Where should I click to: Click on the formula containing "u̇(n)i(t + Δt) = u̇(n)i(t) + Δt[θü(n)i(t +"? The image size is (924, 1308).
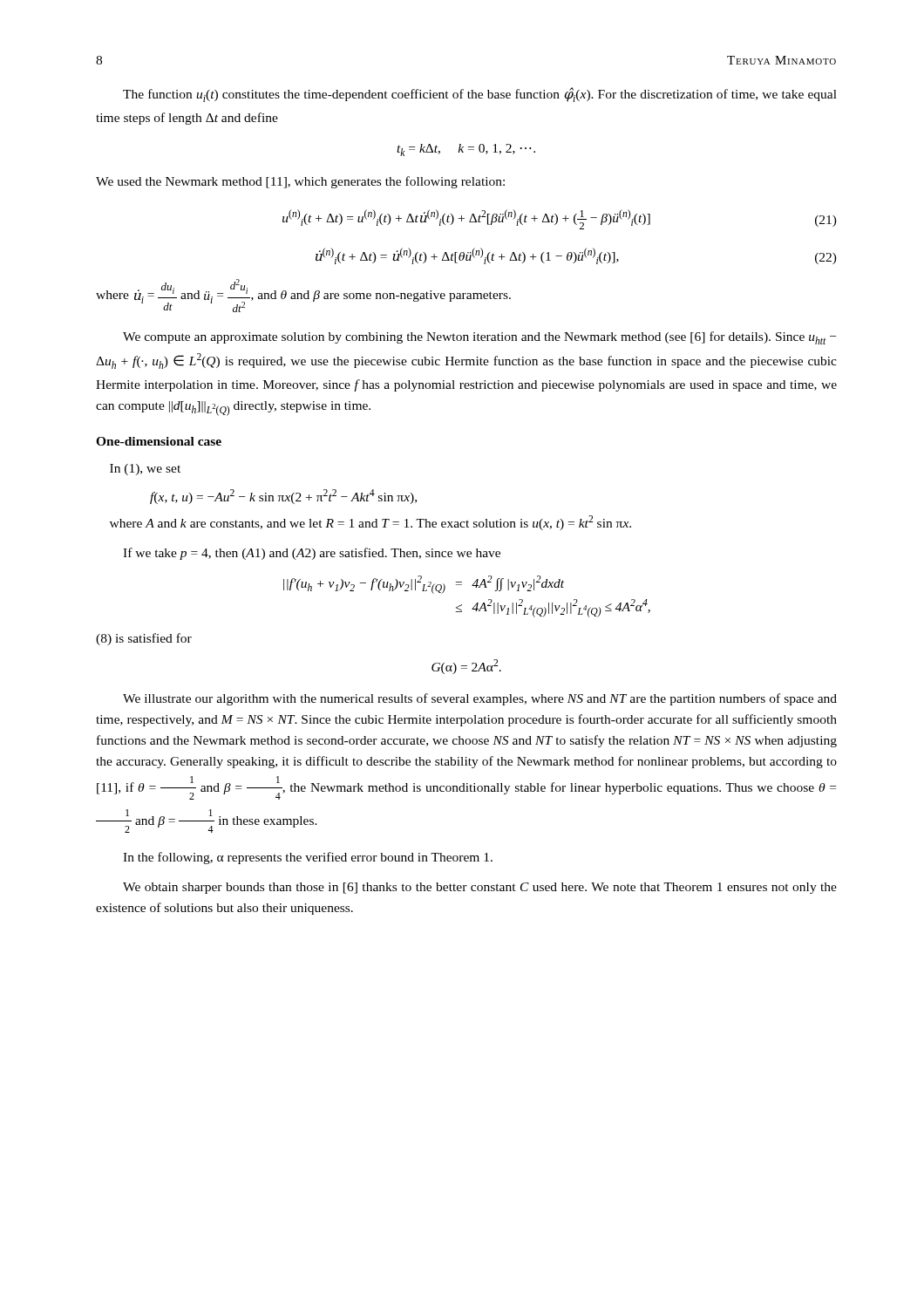coord(466,257)
